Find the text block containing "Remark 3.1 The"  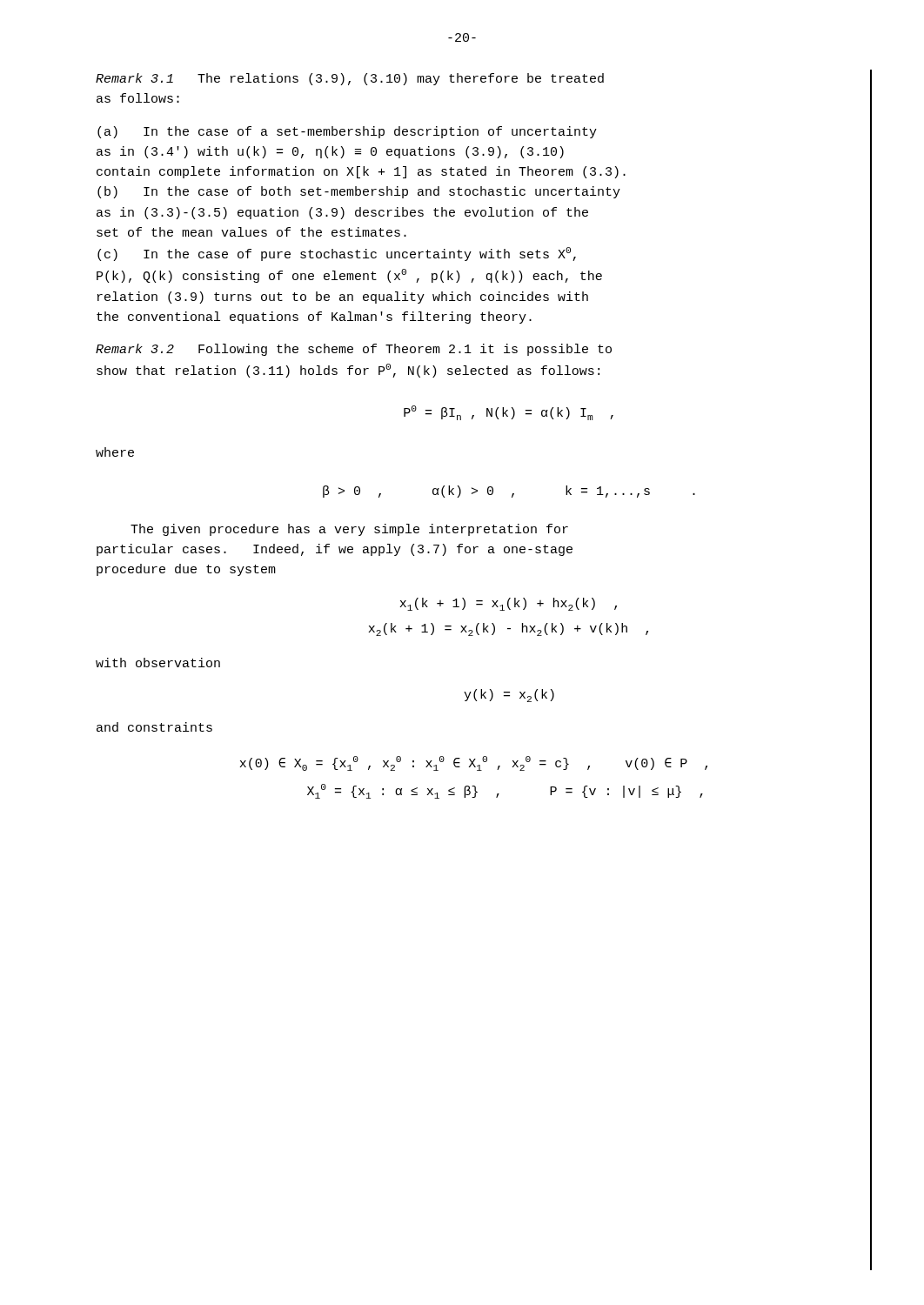tap(350, 90)
